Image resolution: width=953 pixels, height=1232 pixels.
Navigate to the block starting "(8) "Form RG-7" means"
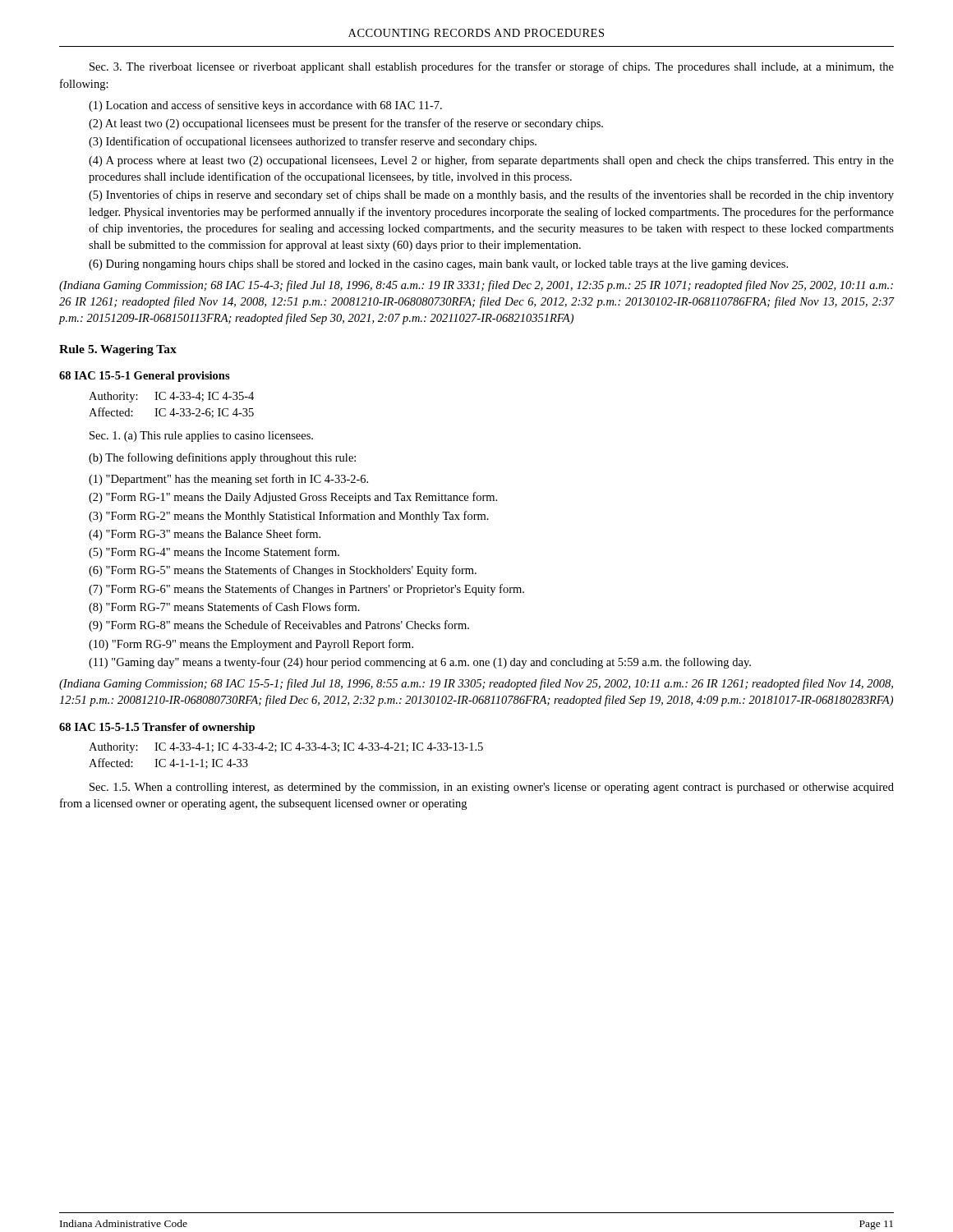pos(224,607)
